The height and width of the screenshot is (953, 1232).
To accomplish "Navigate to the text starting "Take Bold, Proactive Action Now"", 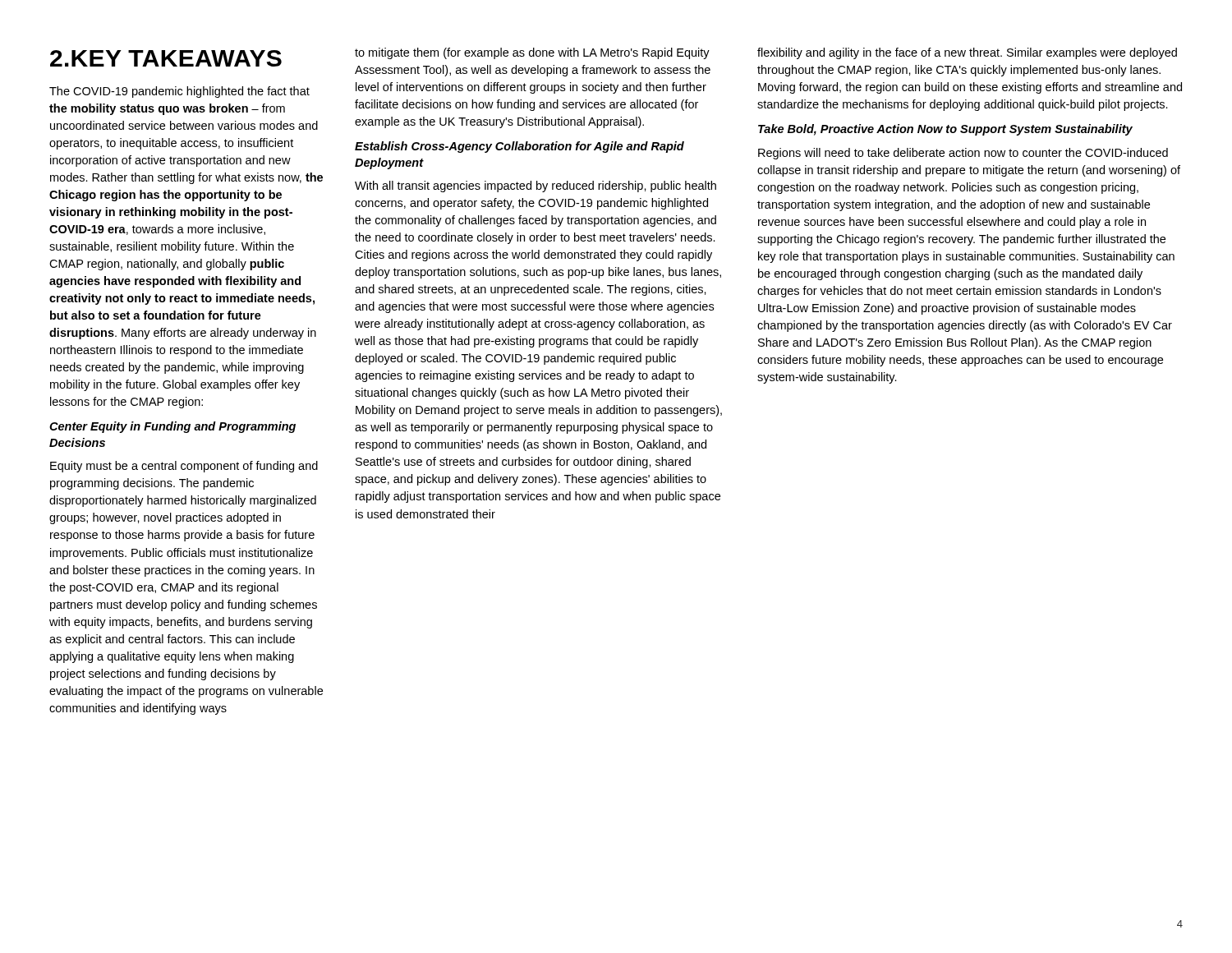I will click(x=970, y=130).
